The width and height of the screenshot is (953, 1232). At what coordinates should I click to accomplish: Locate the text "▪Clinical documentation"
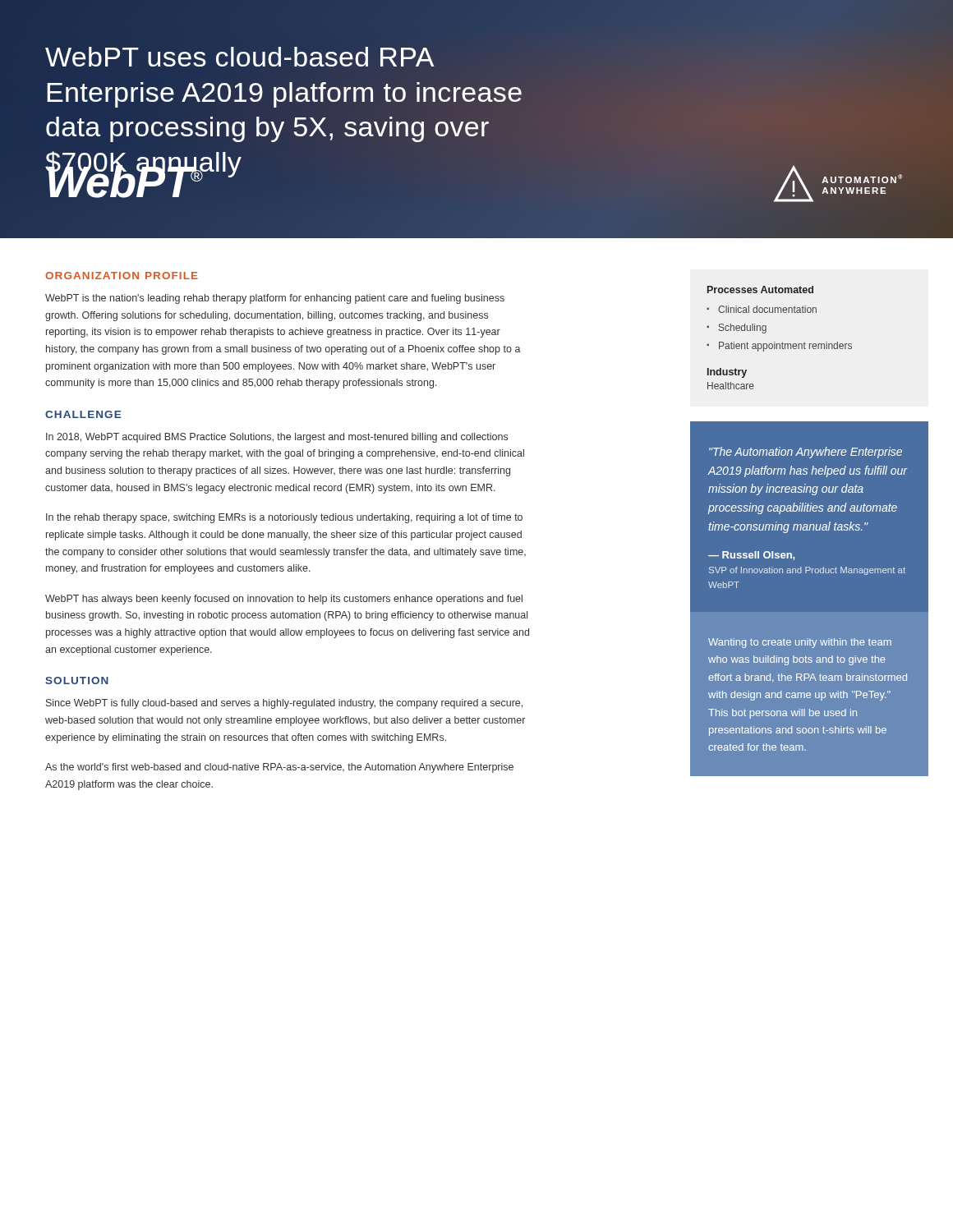pos(762,309)
